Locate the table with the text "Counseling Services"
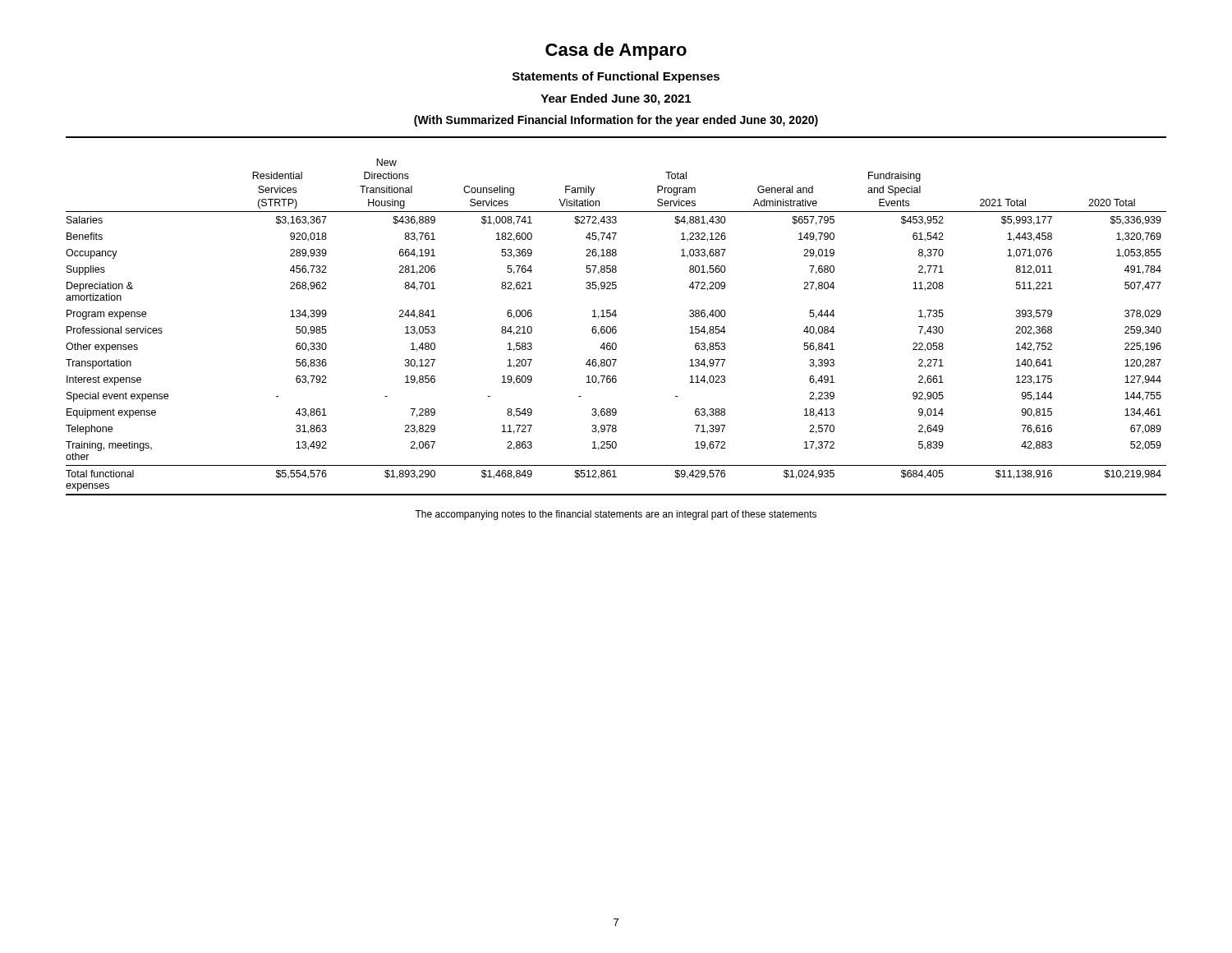The image size is (1232, 953). pyautogui.click(x=616, y=325)
